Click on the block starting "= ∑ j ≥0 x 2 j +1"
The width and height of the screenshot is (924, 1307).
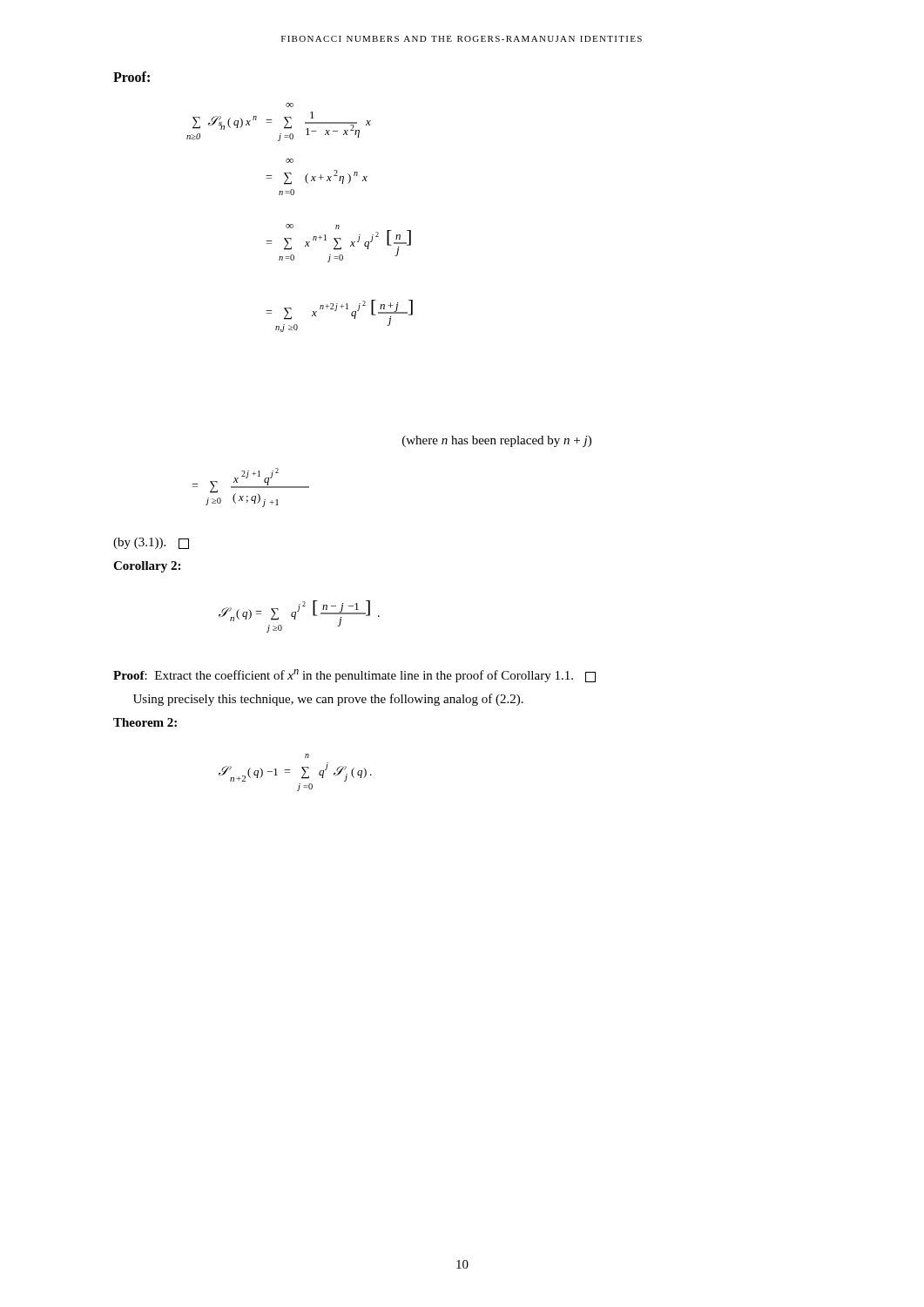point(314,487)
